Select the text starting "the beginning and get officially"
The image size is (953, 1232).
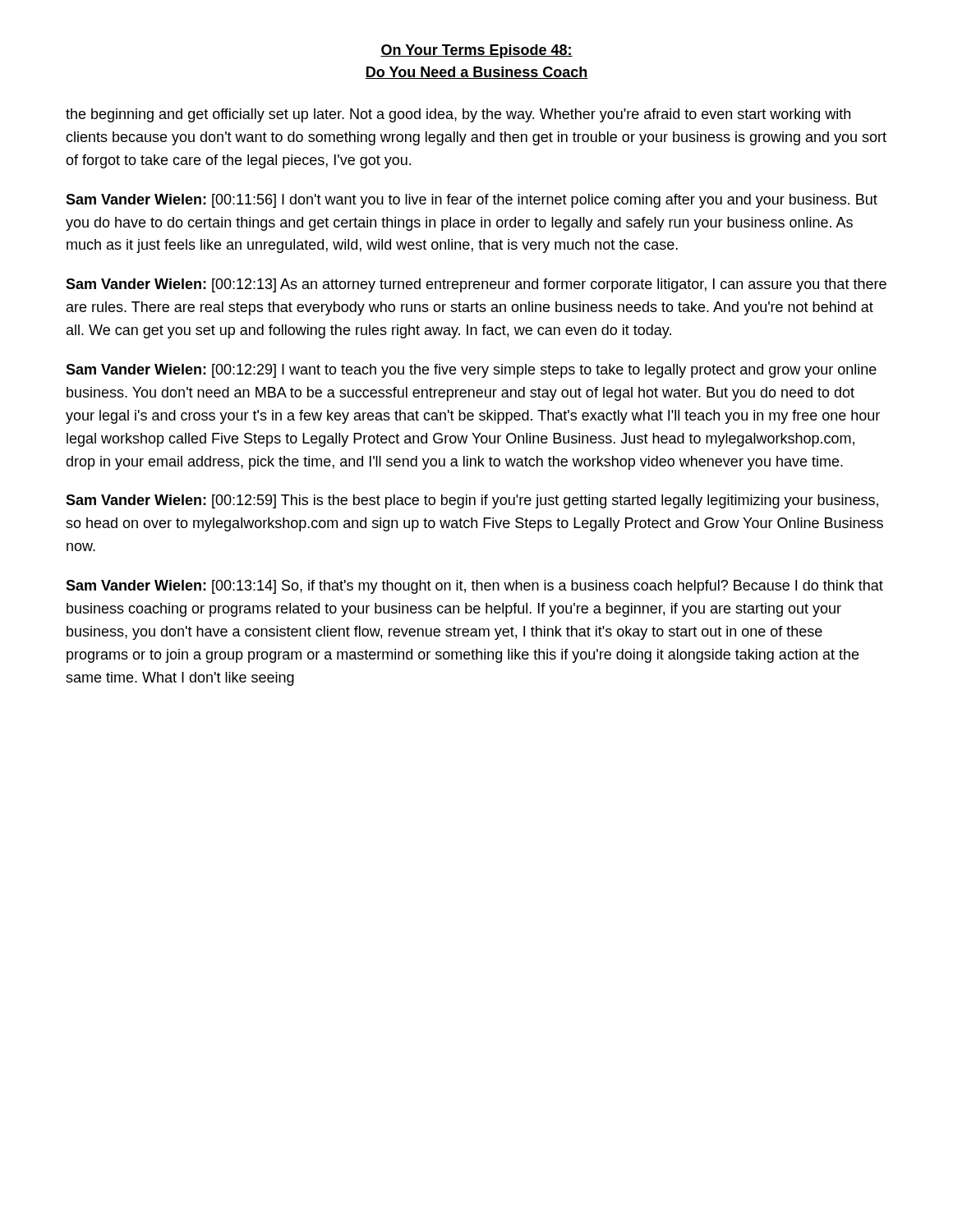[x=476, y=137]
